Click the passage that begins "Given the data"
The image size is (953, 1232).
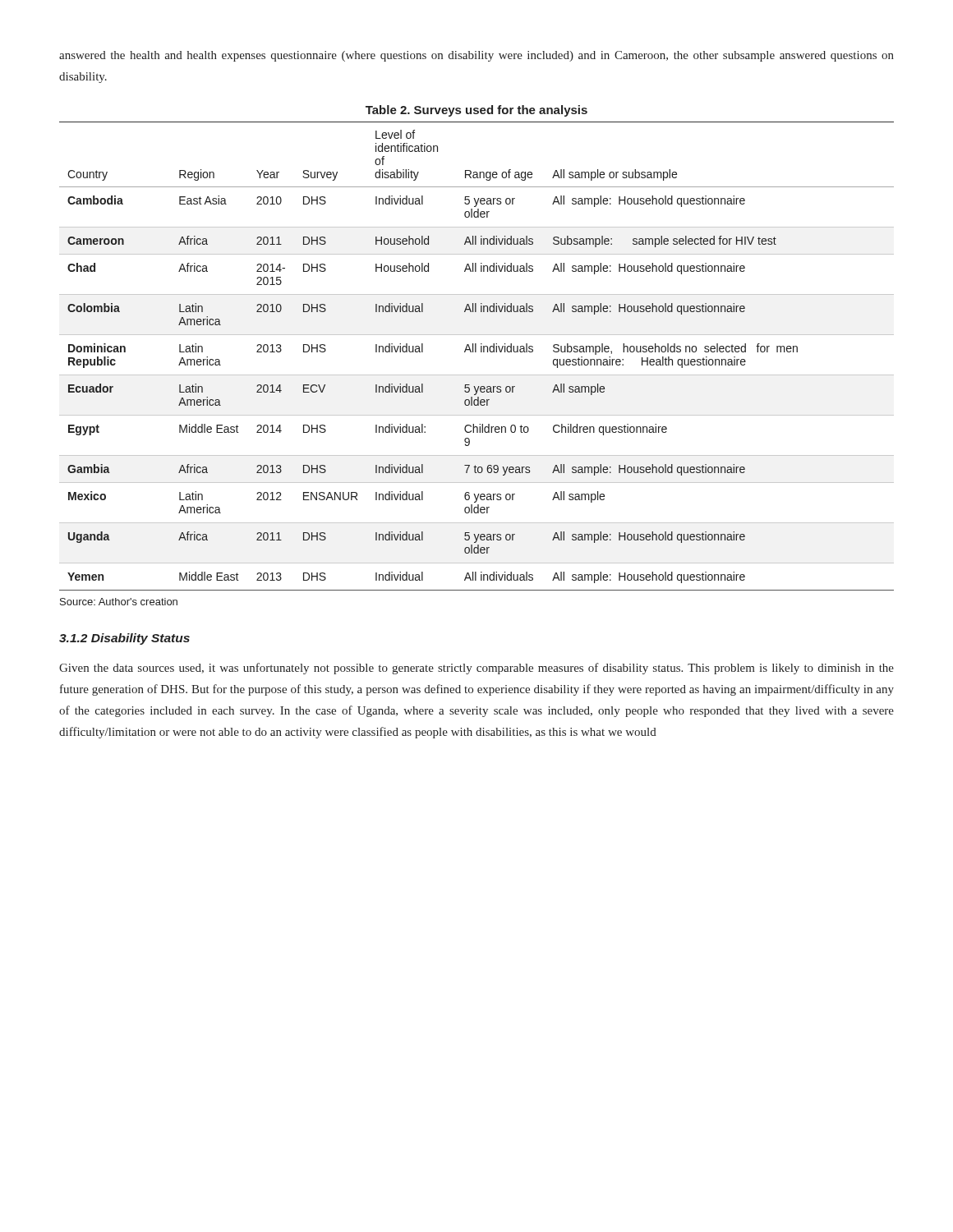tap(476, 700)
